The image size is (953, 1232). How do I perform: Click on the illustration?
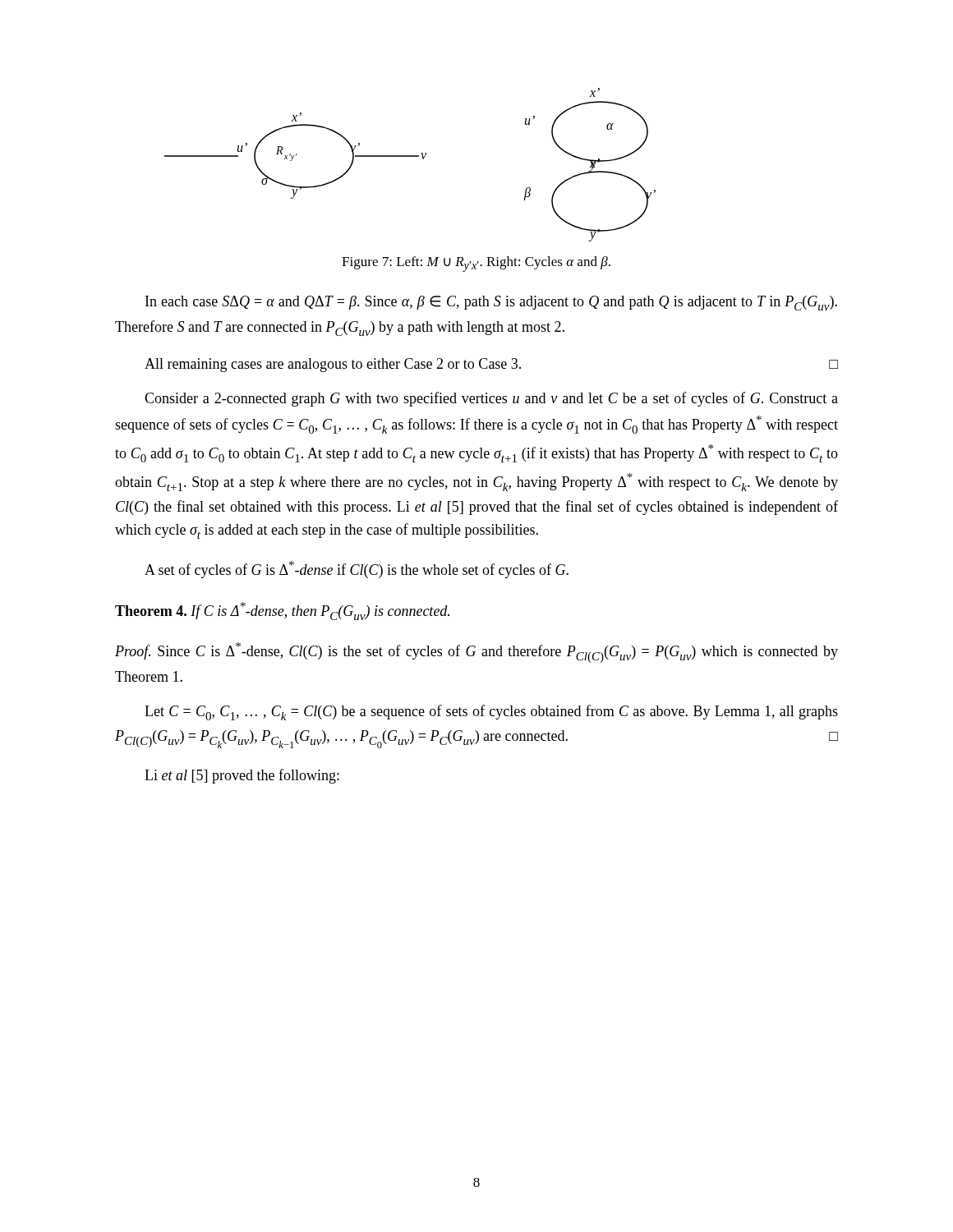point(476,156)
